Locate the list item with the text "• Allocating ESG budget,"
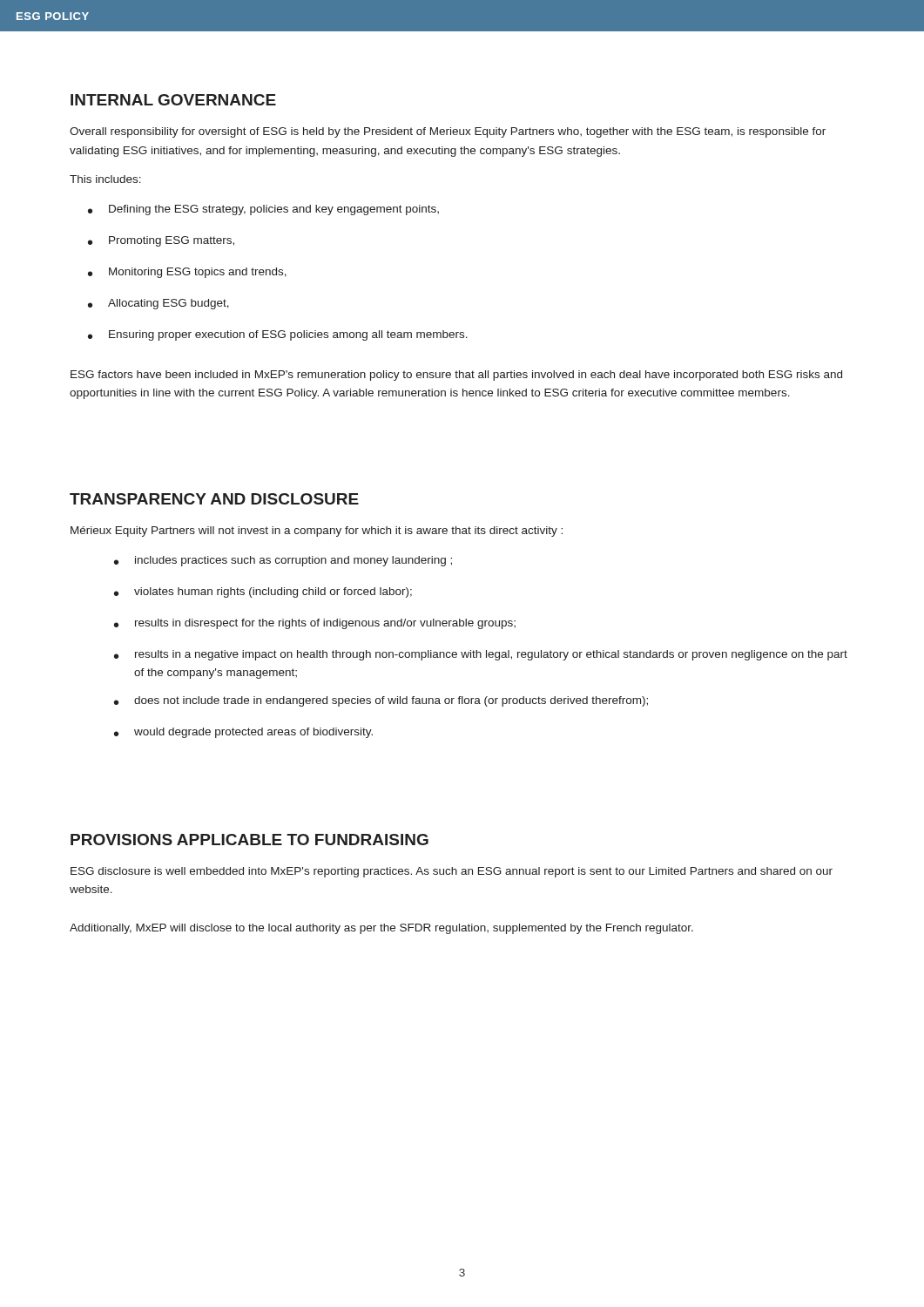Viewport: 924px width, 1307px height. [x=158, y=305]
